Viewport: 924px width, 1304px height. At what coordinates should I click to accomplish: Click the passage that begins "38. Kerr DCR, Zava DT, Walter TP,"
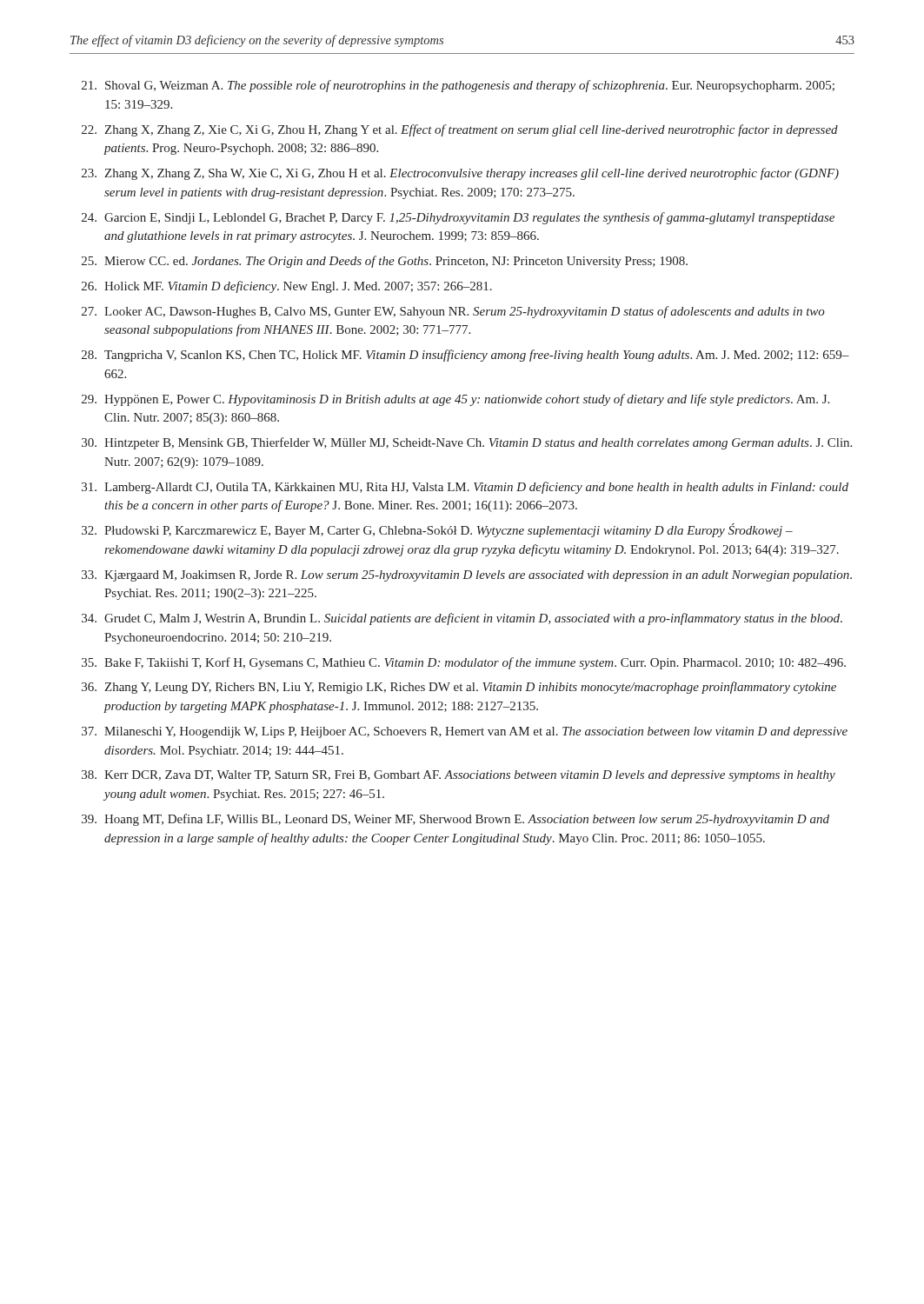coord(462,785)
